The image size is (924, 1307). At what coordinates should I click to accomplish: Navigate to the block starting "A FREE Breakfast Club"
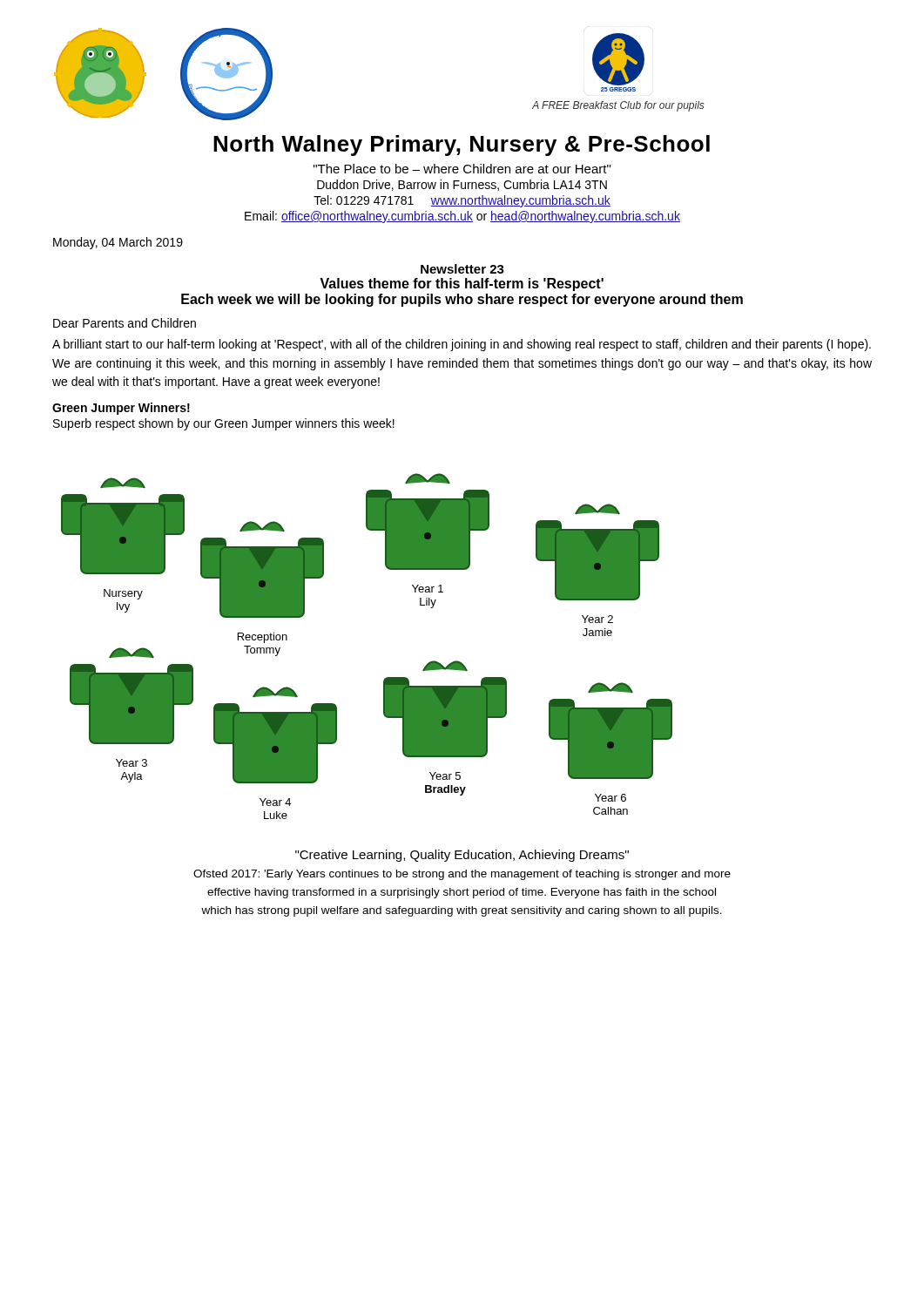(x=618, y=105)
